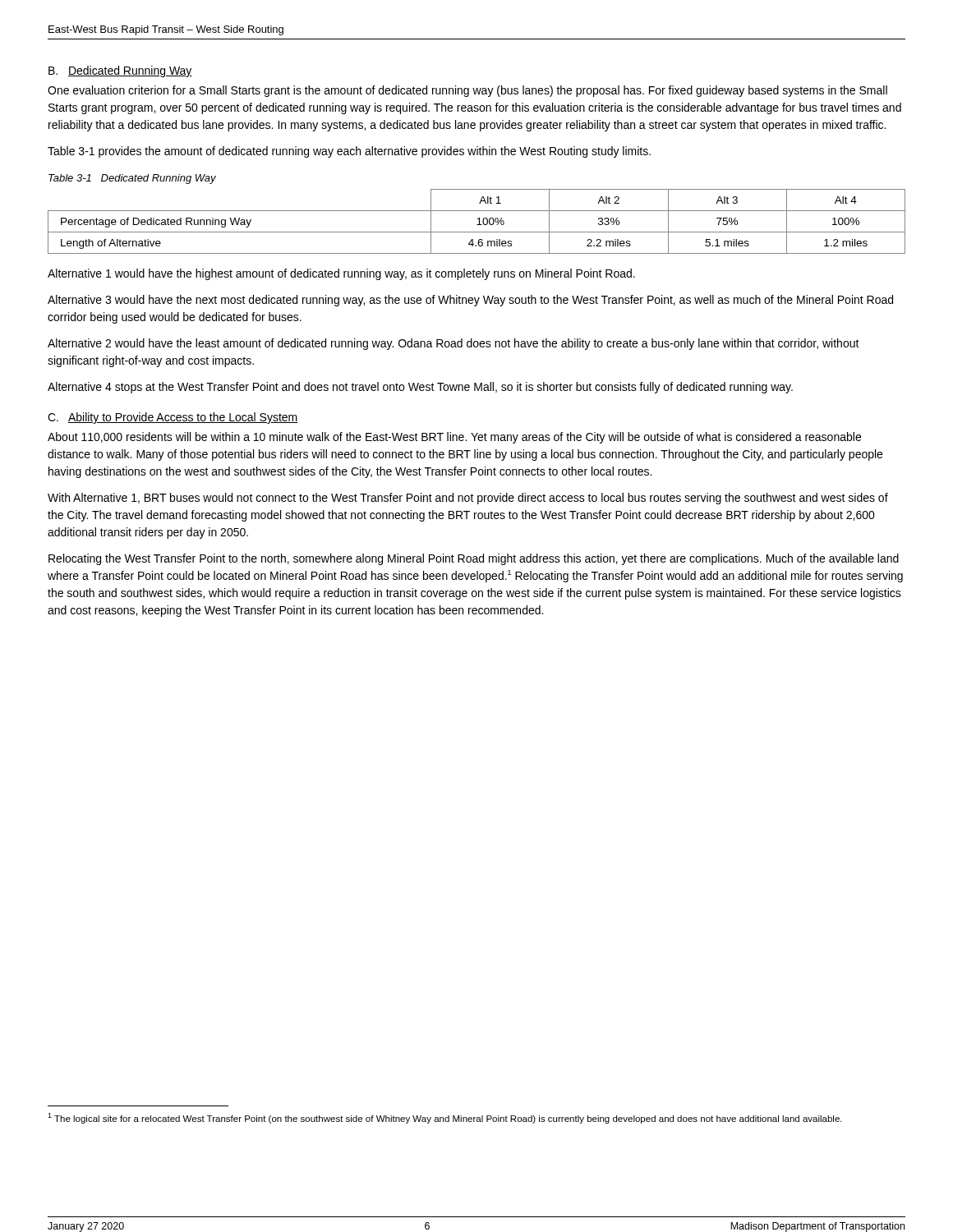This screenshot has width=953, height=1232.
Task: Locate the text block containing "Alternative 4 stops at"
Action: click(x=421, y=387)
